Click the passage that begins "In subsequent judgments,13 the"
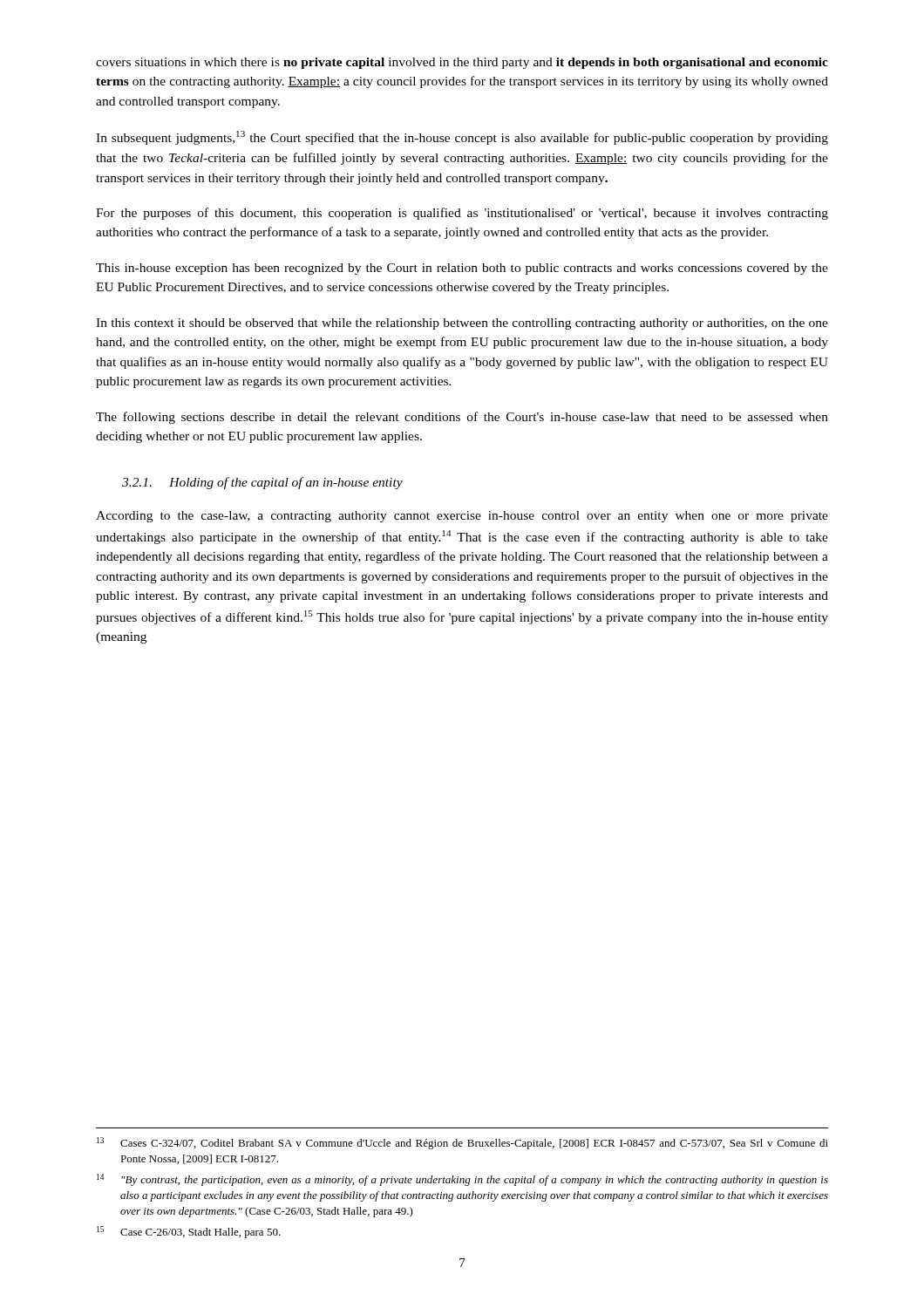The width and height of the screenshot is (924, 1308). click(x=462, y=157)
